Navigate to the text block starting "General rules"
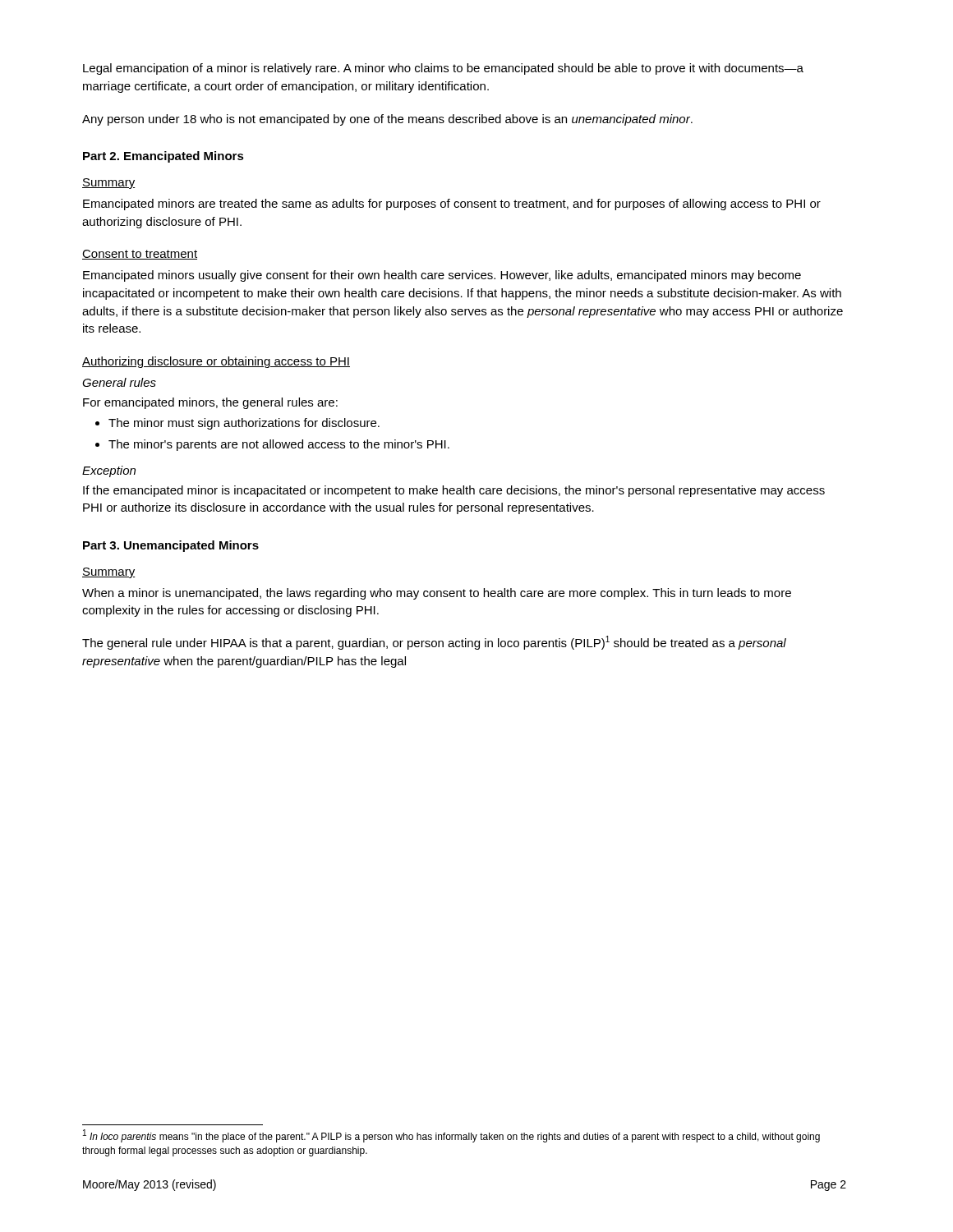Screen dimensions: 1232x953 [119, 382]
